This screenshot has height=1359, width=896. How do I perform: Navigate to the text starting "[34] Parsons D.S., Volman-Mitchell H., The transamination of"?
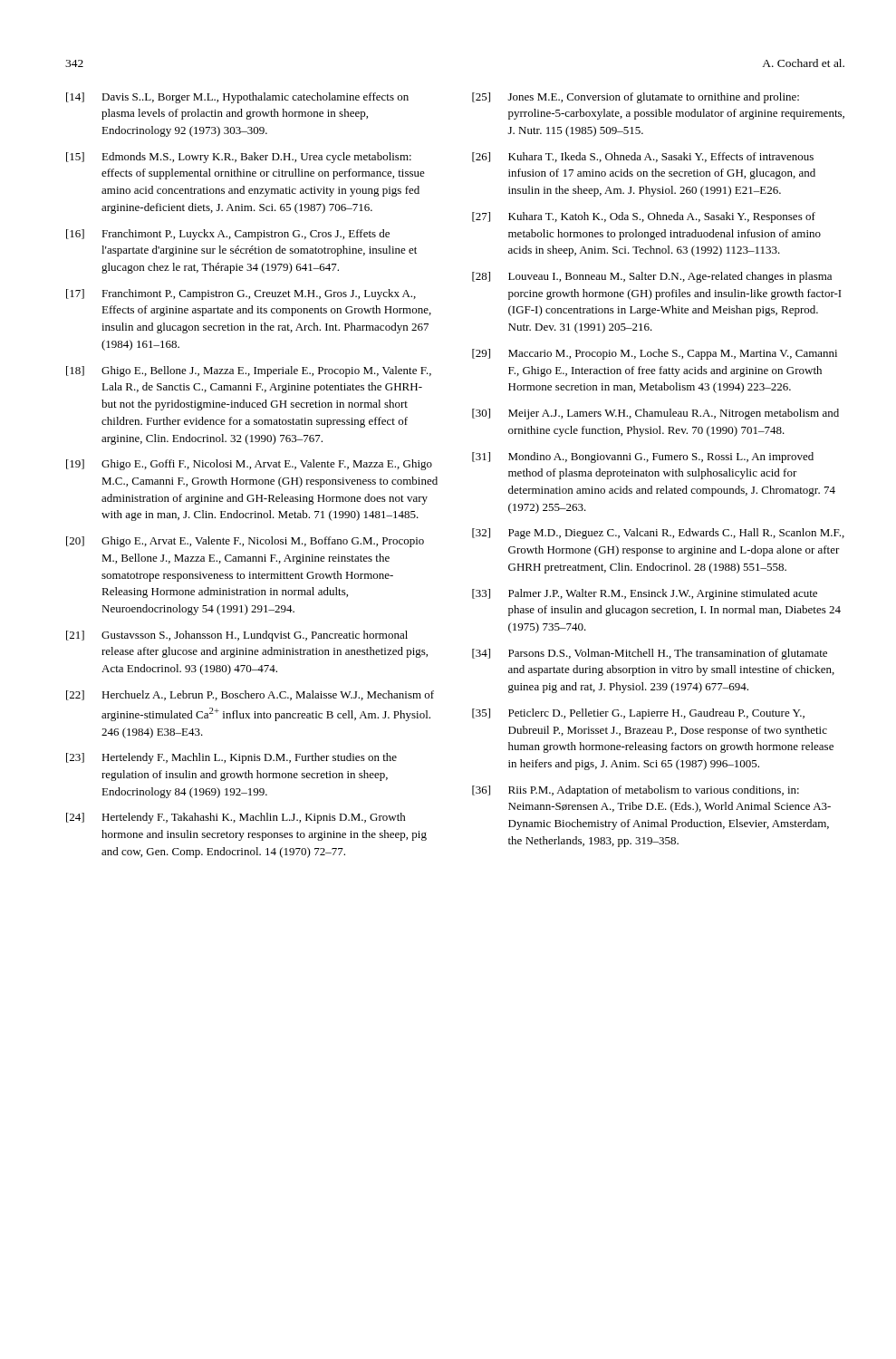658,670
